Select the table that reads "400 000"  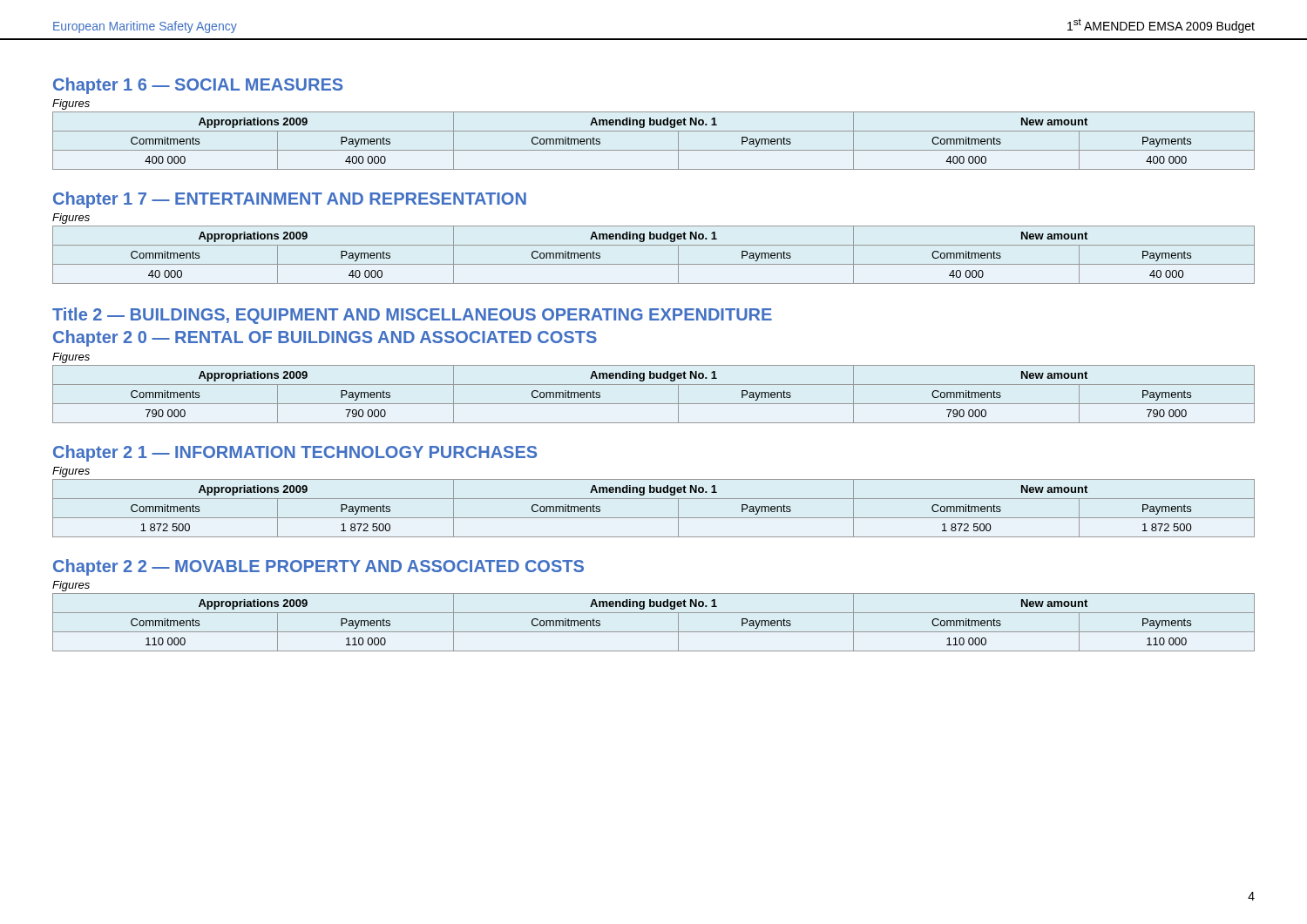click(x=654, y=140)
